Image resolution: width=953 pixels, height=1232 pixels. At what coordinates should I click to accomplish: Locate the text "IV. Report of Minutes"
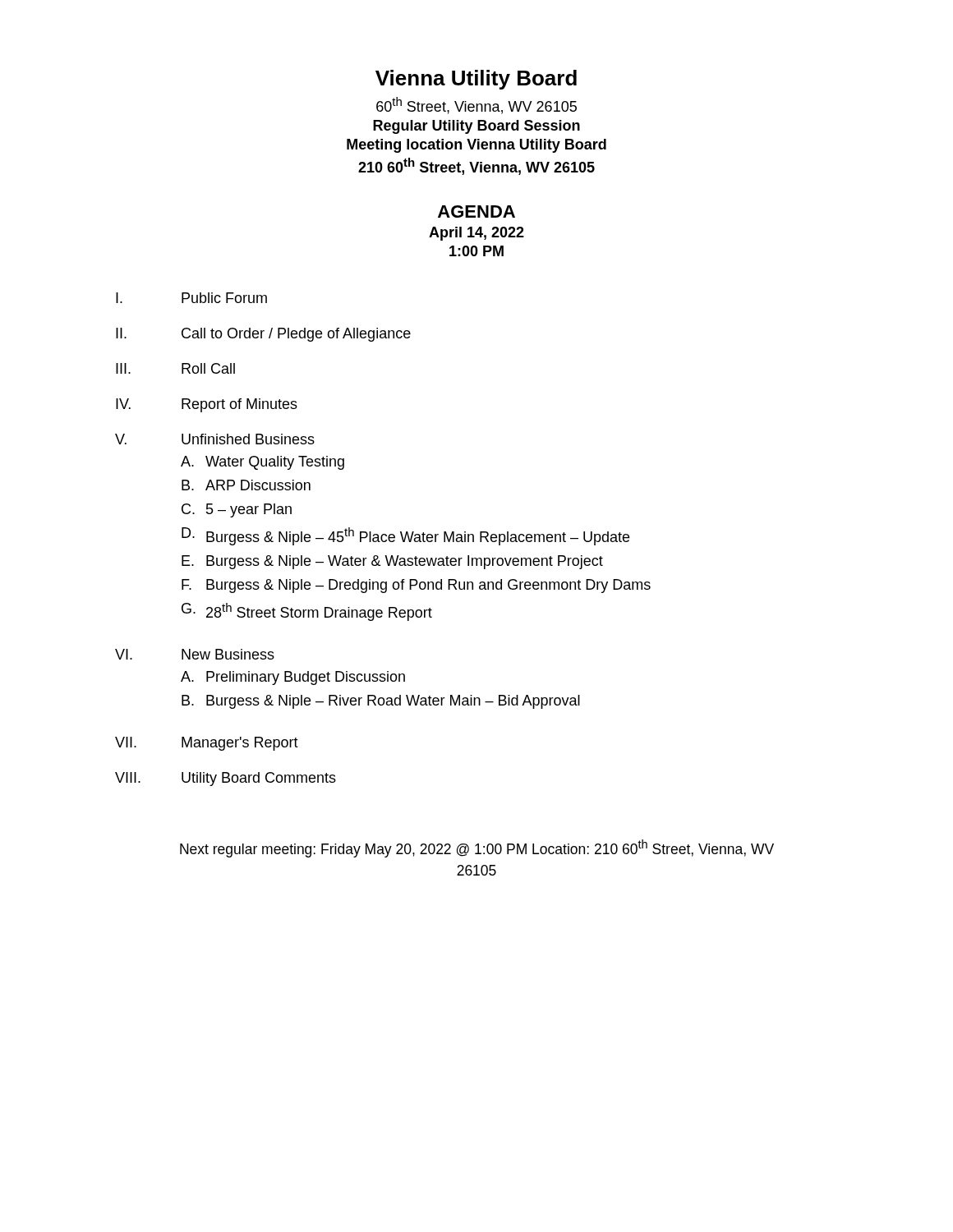click(206, 404)
